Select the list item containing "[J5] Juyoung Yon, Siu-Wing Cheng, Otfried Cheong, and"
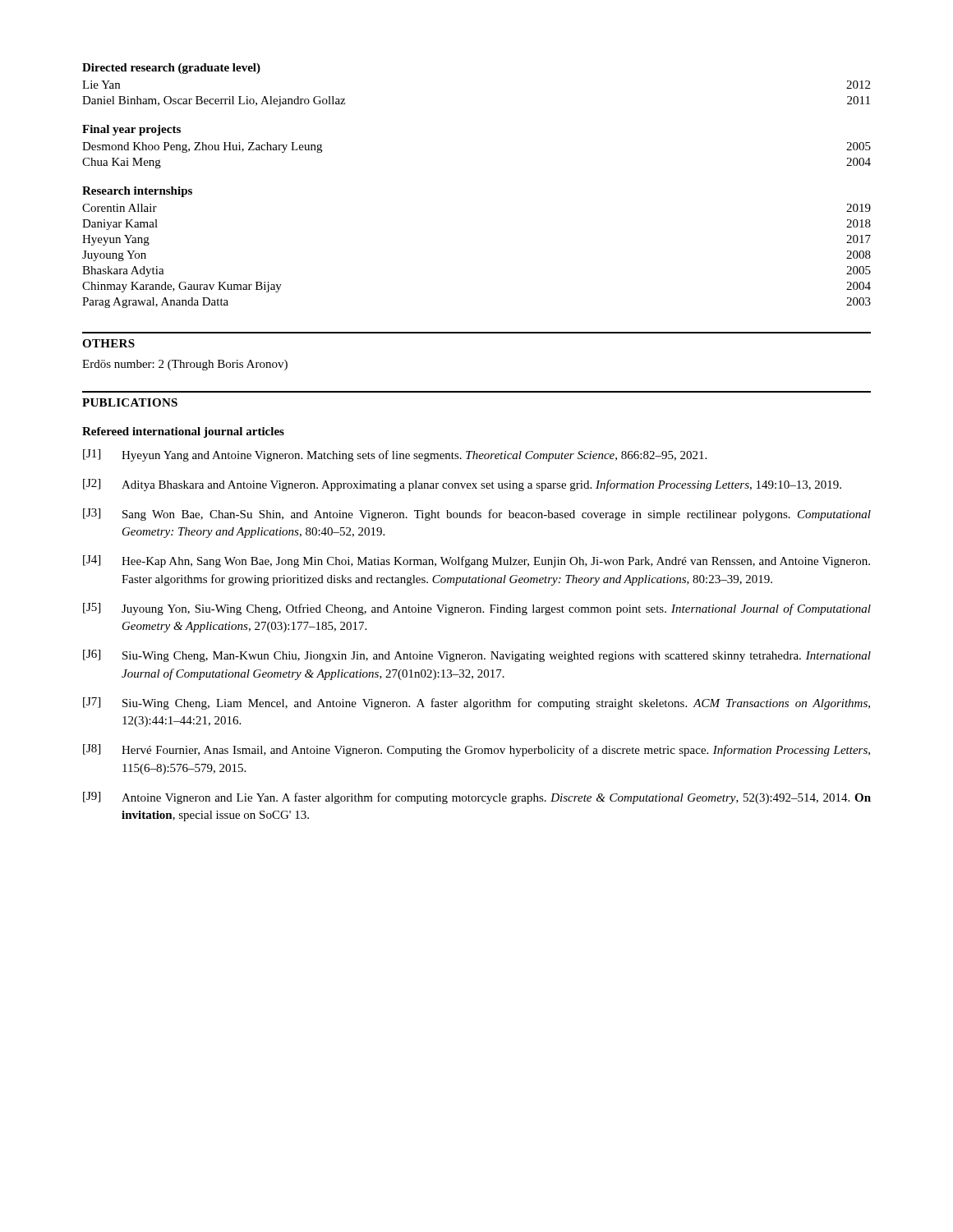This screenshot has height=1232, width=953. point(476,618)
